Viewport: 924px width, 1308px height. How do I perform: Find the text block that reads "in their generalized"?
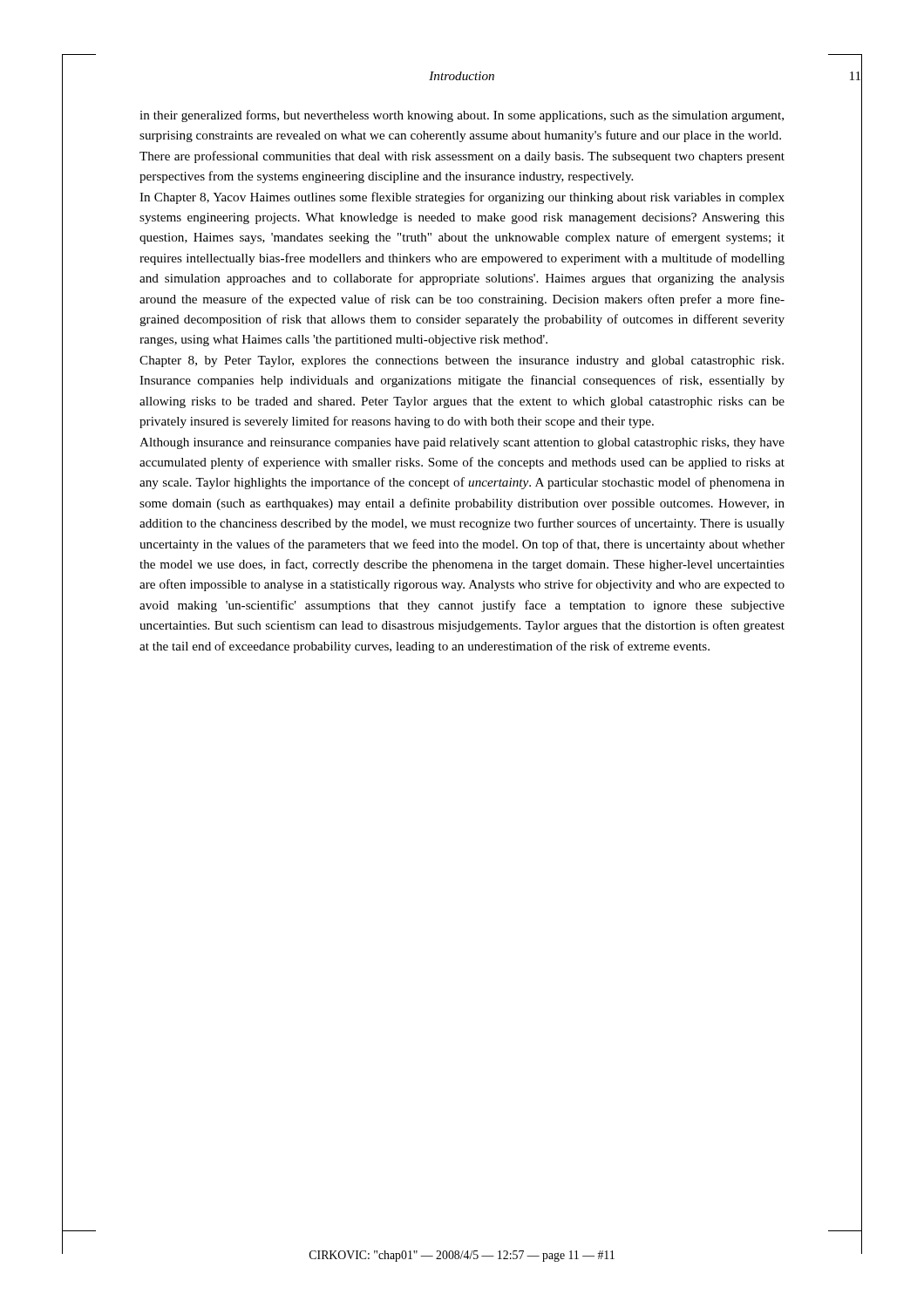pyautogui.click(x=462, y=380)
